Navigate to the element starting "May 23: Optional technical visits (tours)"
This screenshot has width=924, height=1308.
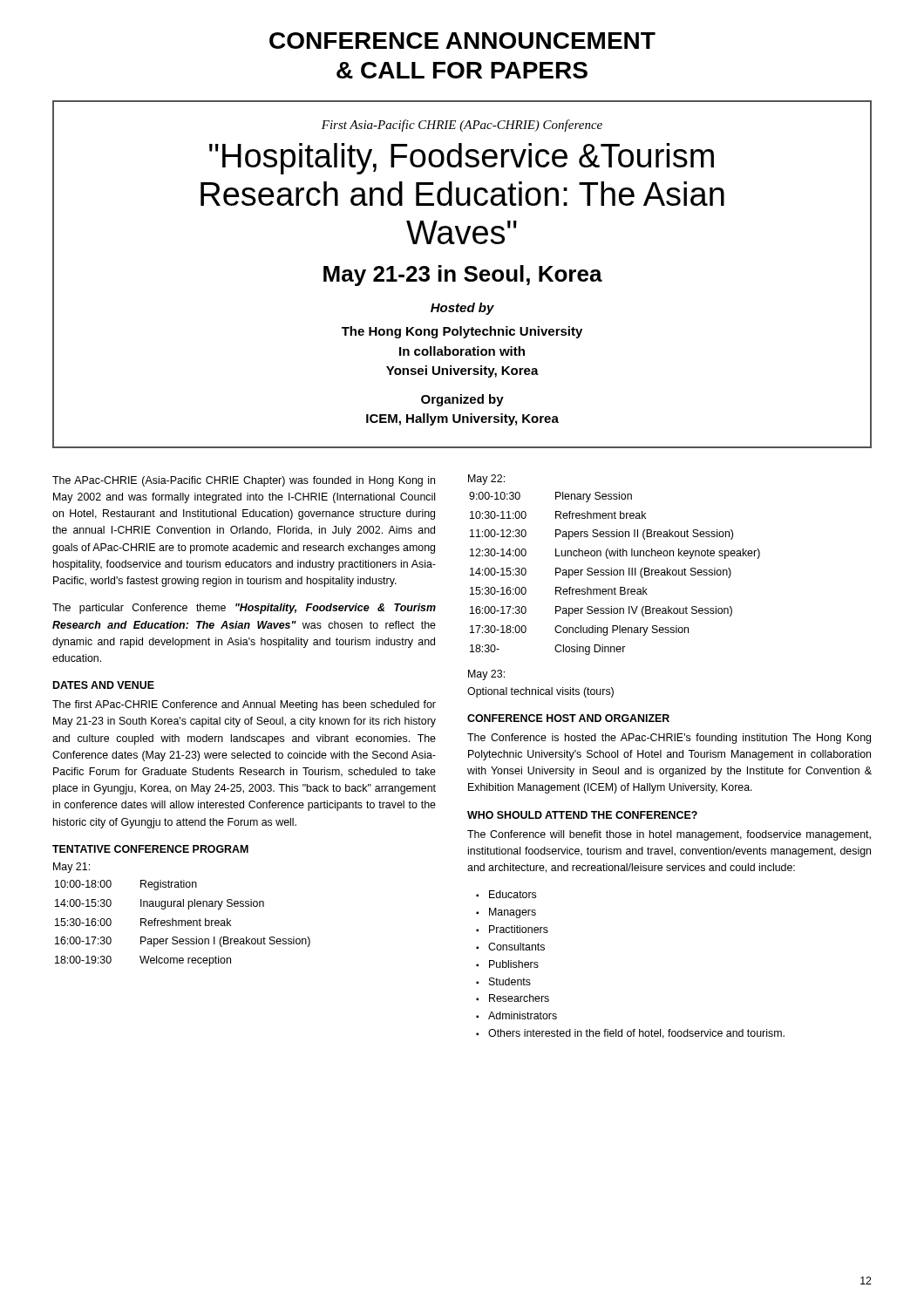coord(541,683)
